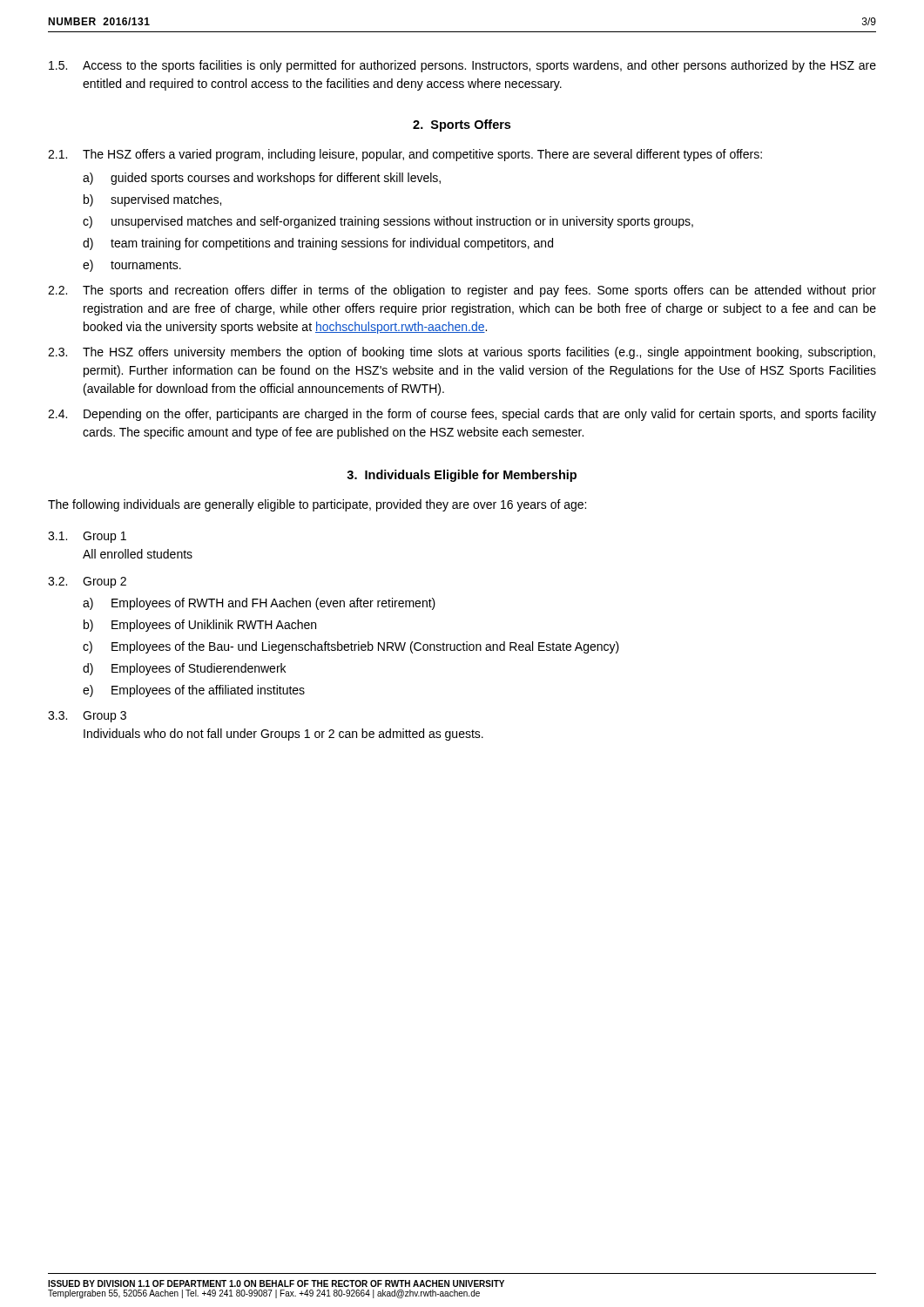Viewport: 924px width, 1307px height.
Task: Click on the region starting "a) guided sports courses and workshops for different"
Action: tap(262, 179)
